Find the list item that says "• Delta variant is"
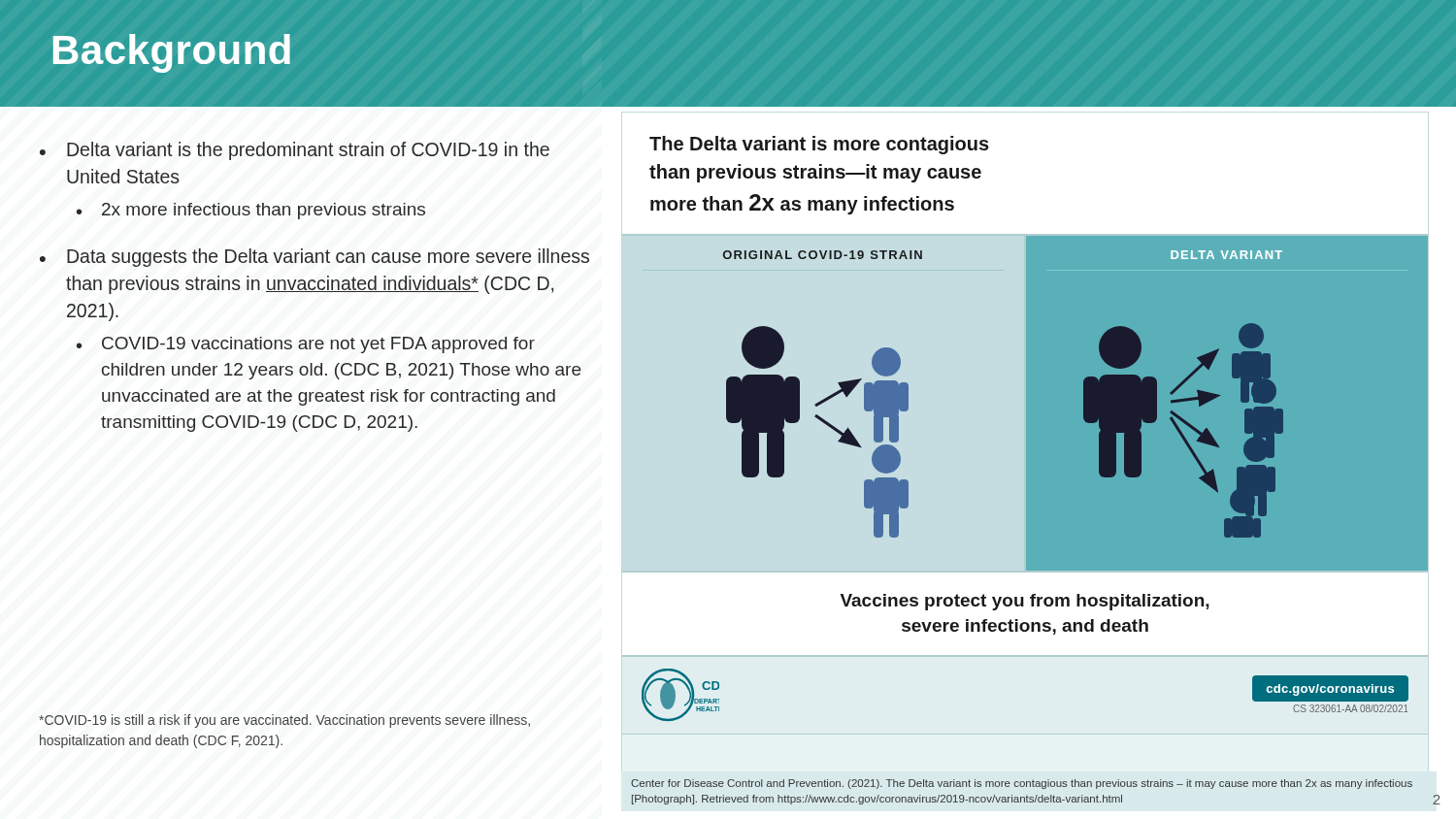This screenshot has width=1456, height=819. (x=316, y=163)
